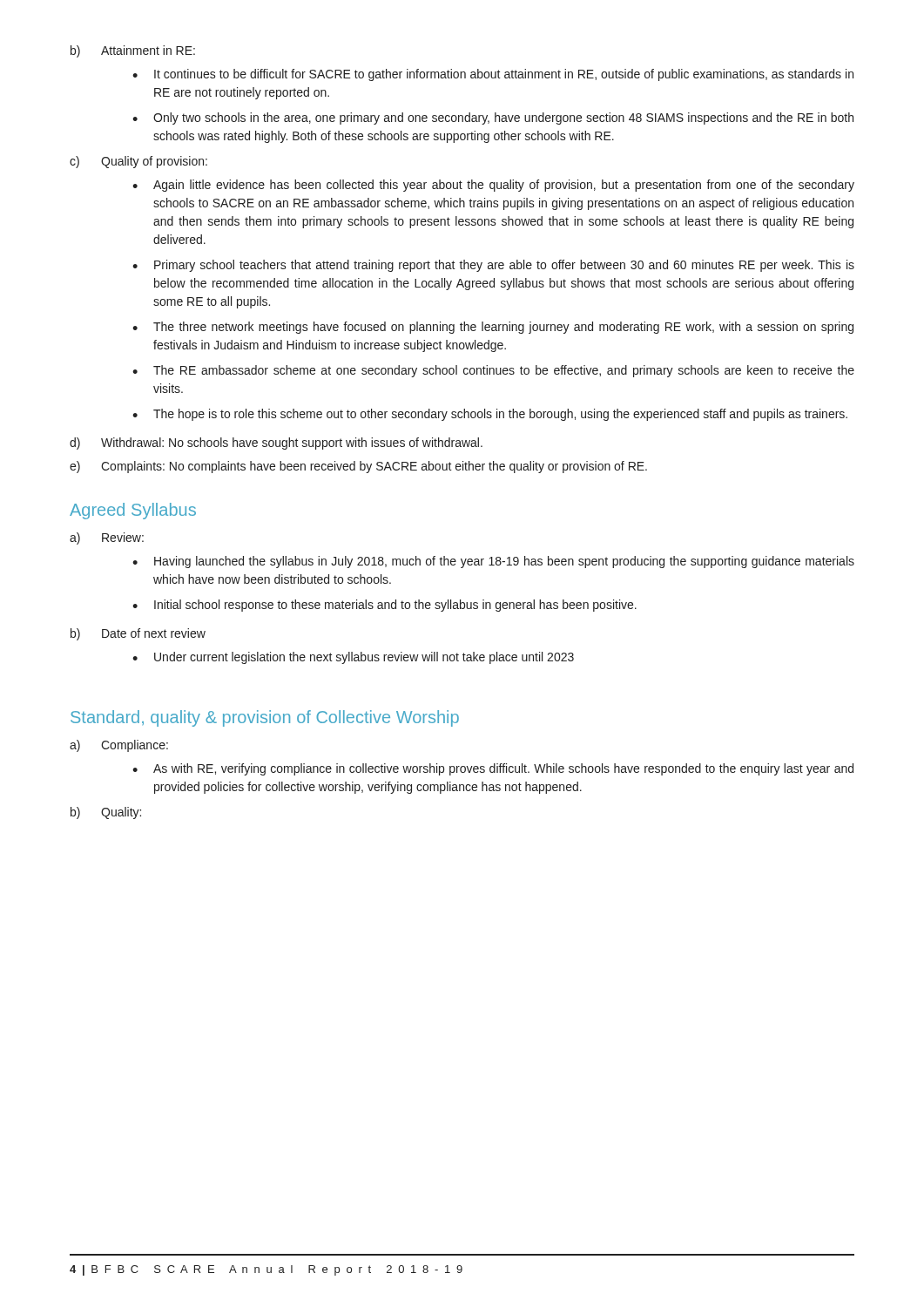Viewport: 924px width, 1307px height.
Task: Locate the text "a) Compliance:"
Action: 119,746
